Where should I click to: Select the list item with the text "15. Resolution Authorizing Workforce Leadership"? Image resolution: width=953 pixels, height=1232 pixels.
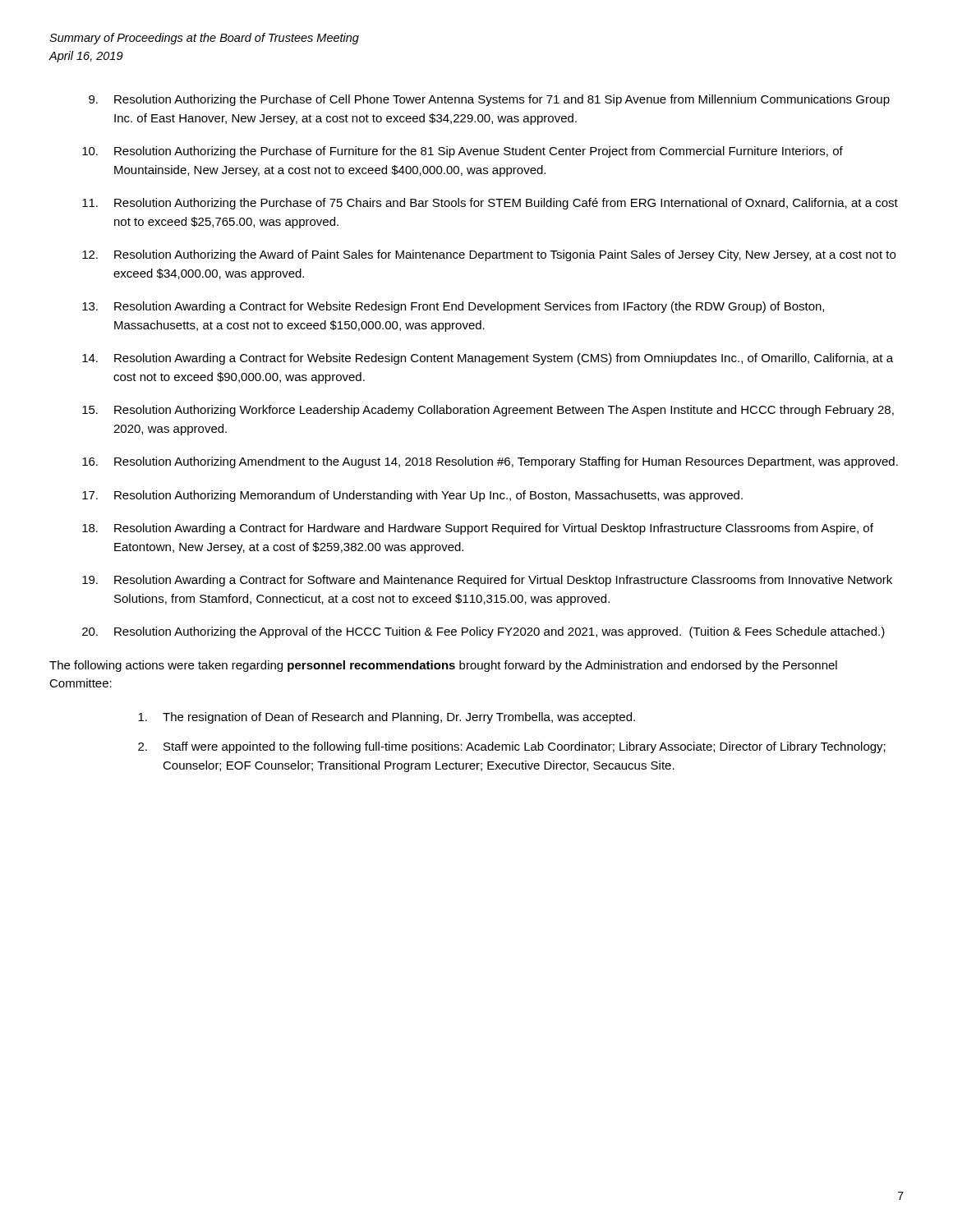pyautogui.click(x=476, y=419)
